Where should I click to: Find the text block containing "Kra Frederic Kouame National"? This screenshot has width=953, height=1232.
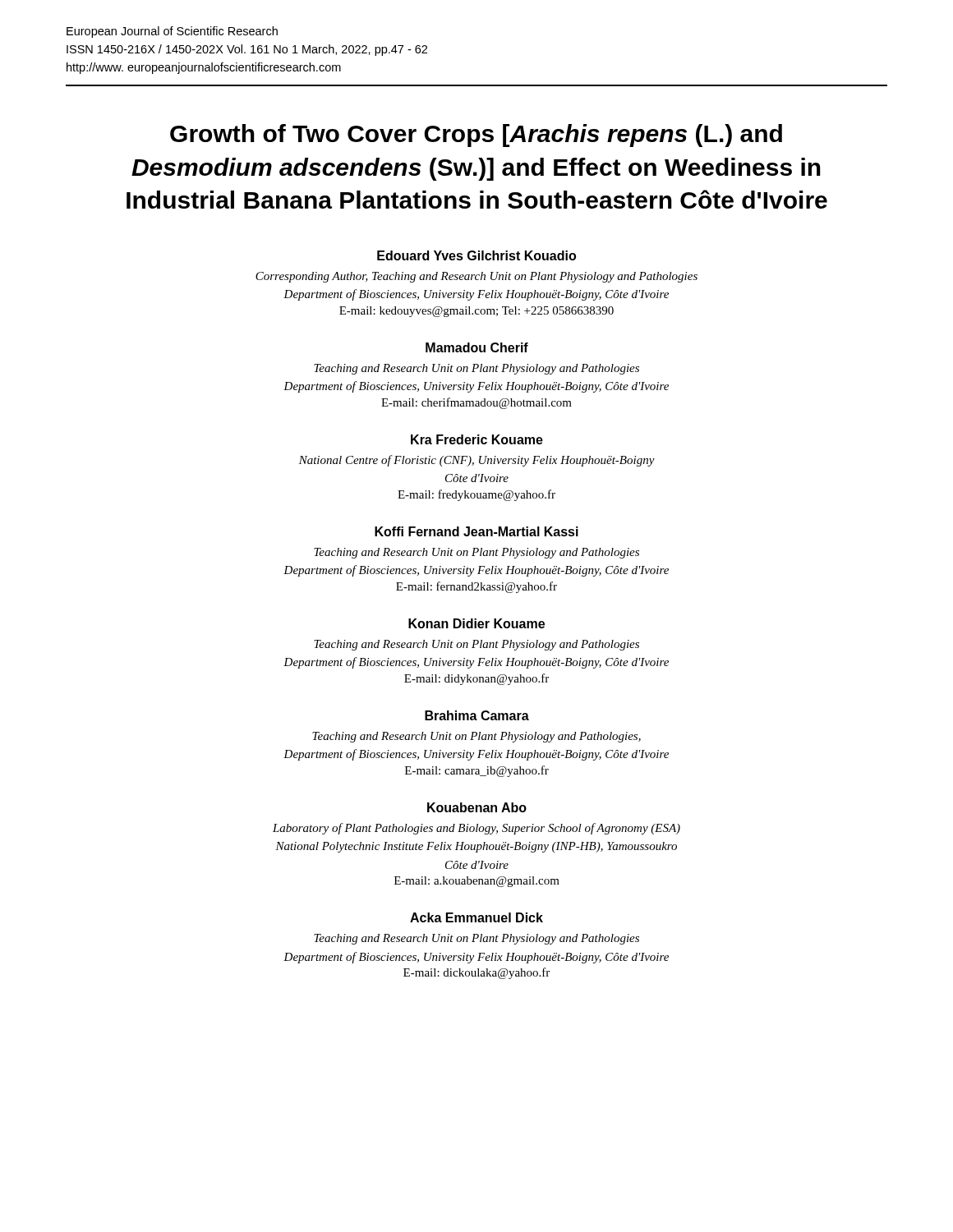tap(476, 467)
